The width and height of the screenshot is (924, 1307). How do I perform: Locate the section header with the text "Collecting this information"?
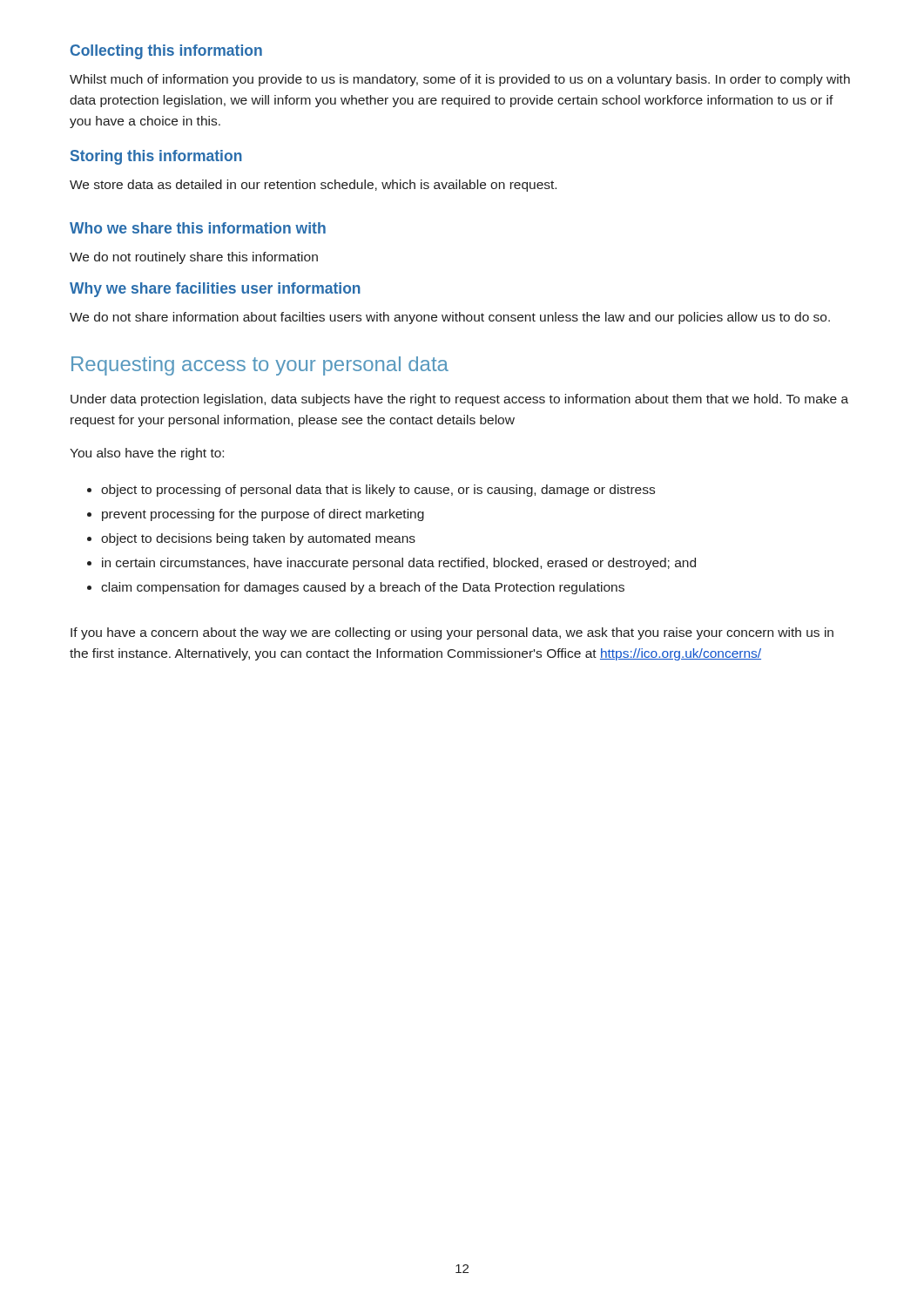click(166, 52)
